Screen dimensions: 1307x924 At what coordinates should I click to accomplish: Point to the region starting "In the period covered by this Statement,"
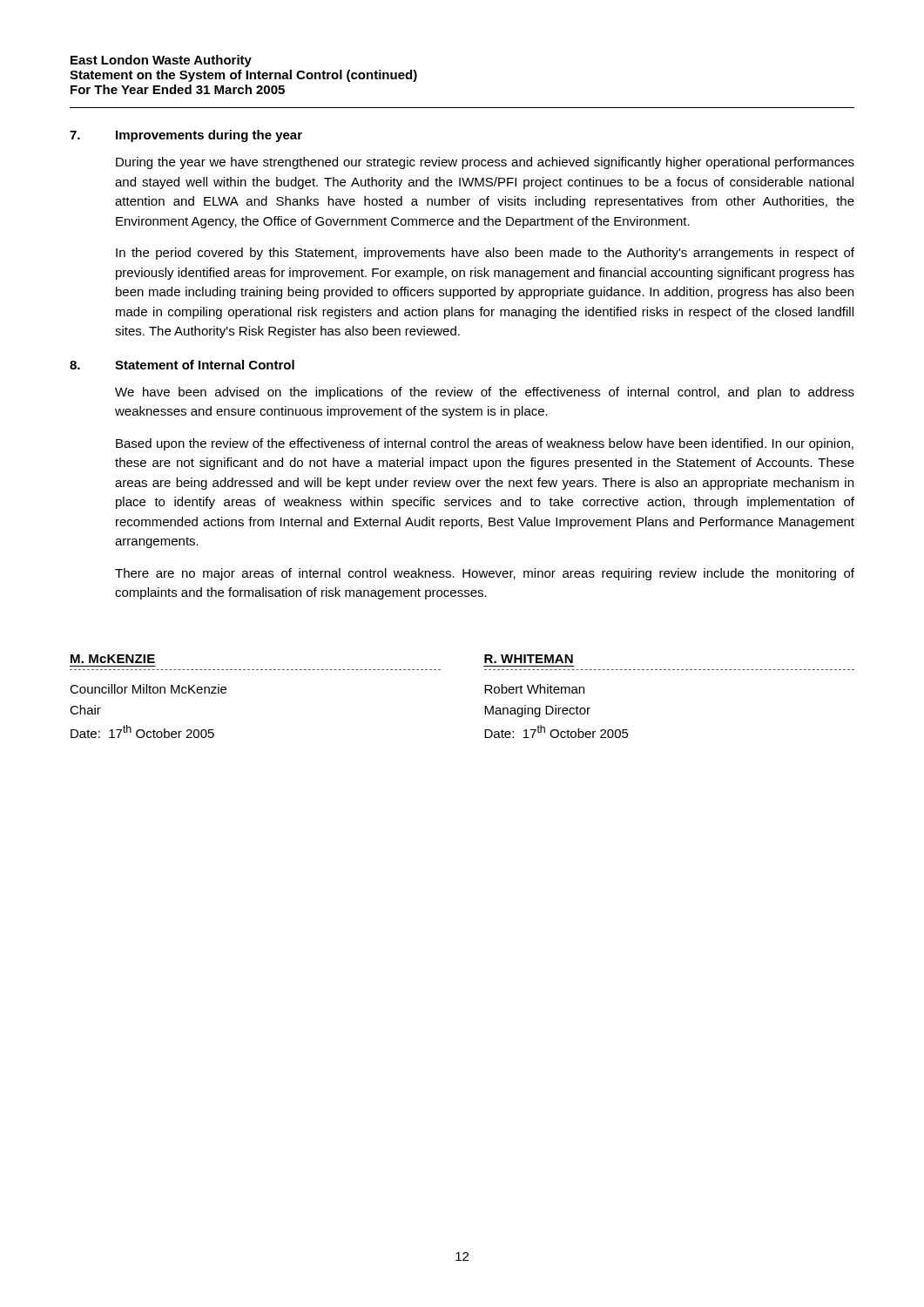485,291
